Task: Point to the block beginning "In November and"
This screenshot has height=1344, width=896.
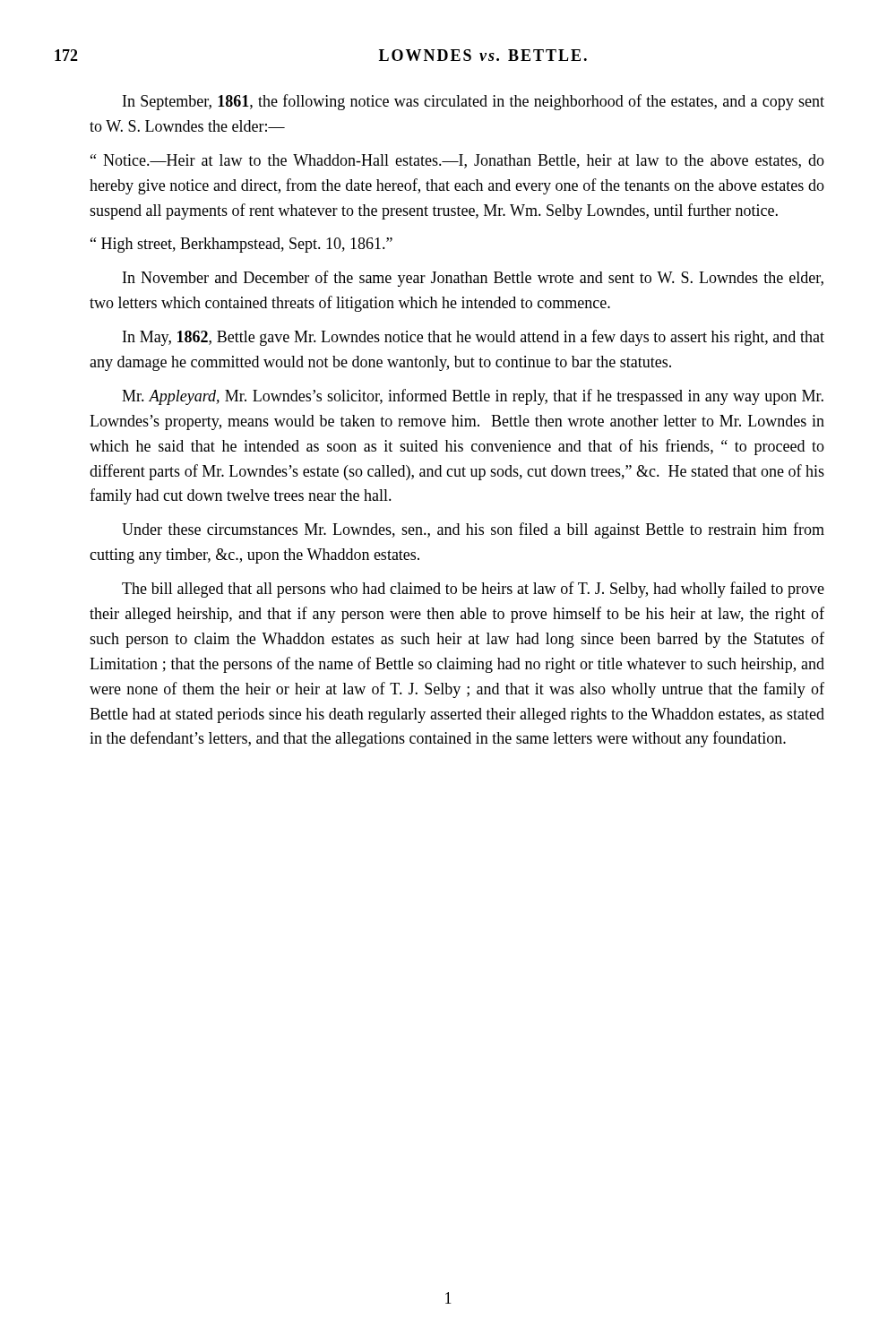Action: pyautogui.click(x=457, y=291)
